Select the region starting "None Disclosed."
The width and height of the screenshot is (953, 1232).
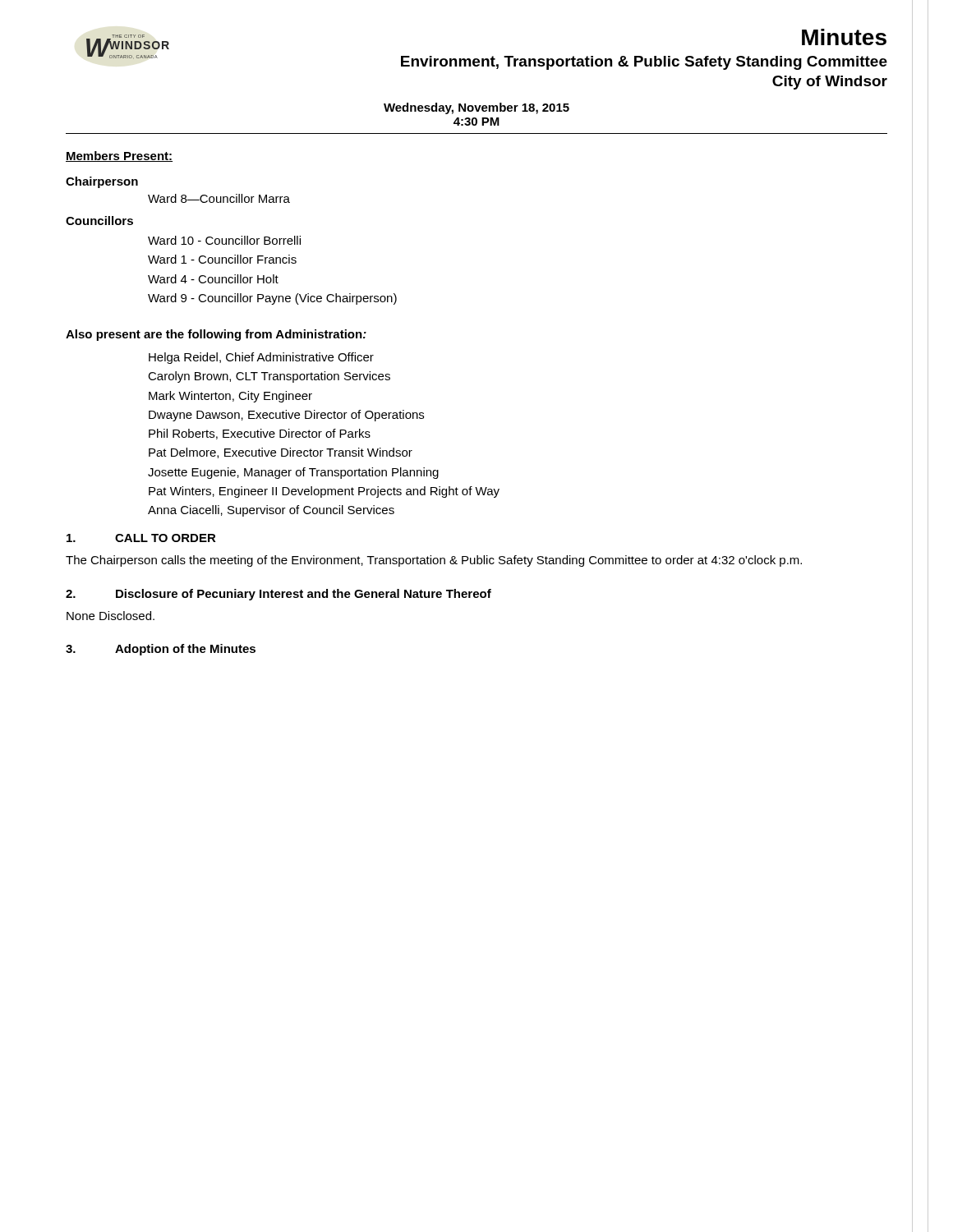pos(110,616)
